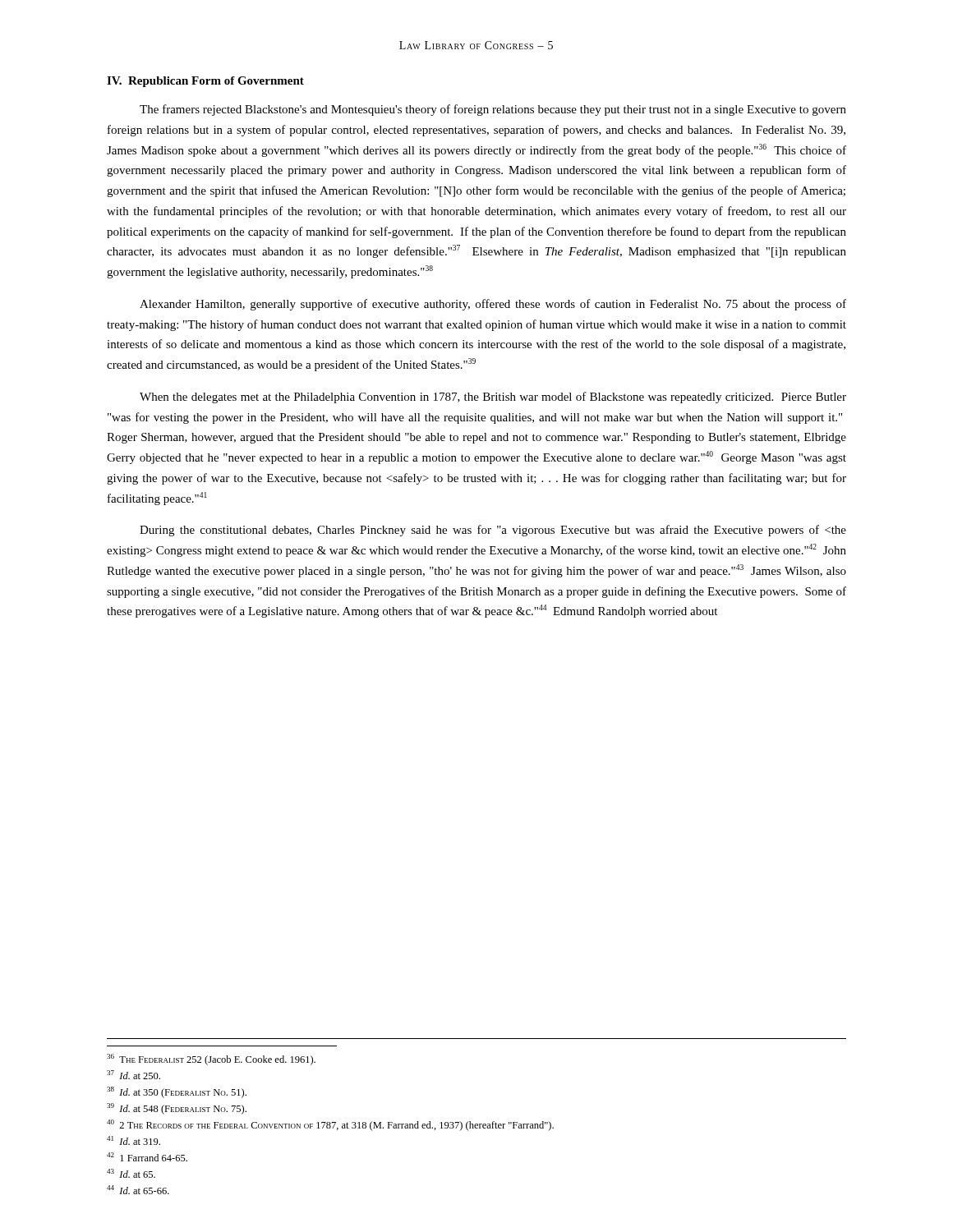Locate the section header that says "IV. Republican Form of Government"

click(x=205, y=81)
